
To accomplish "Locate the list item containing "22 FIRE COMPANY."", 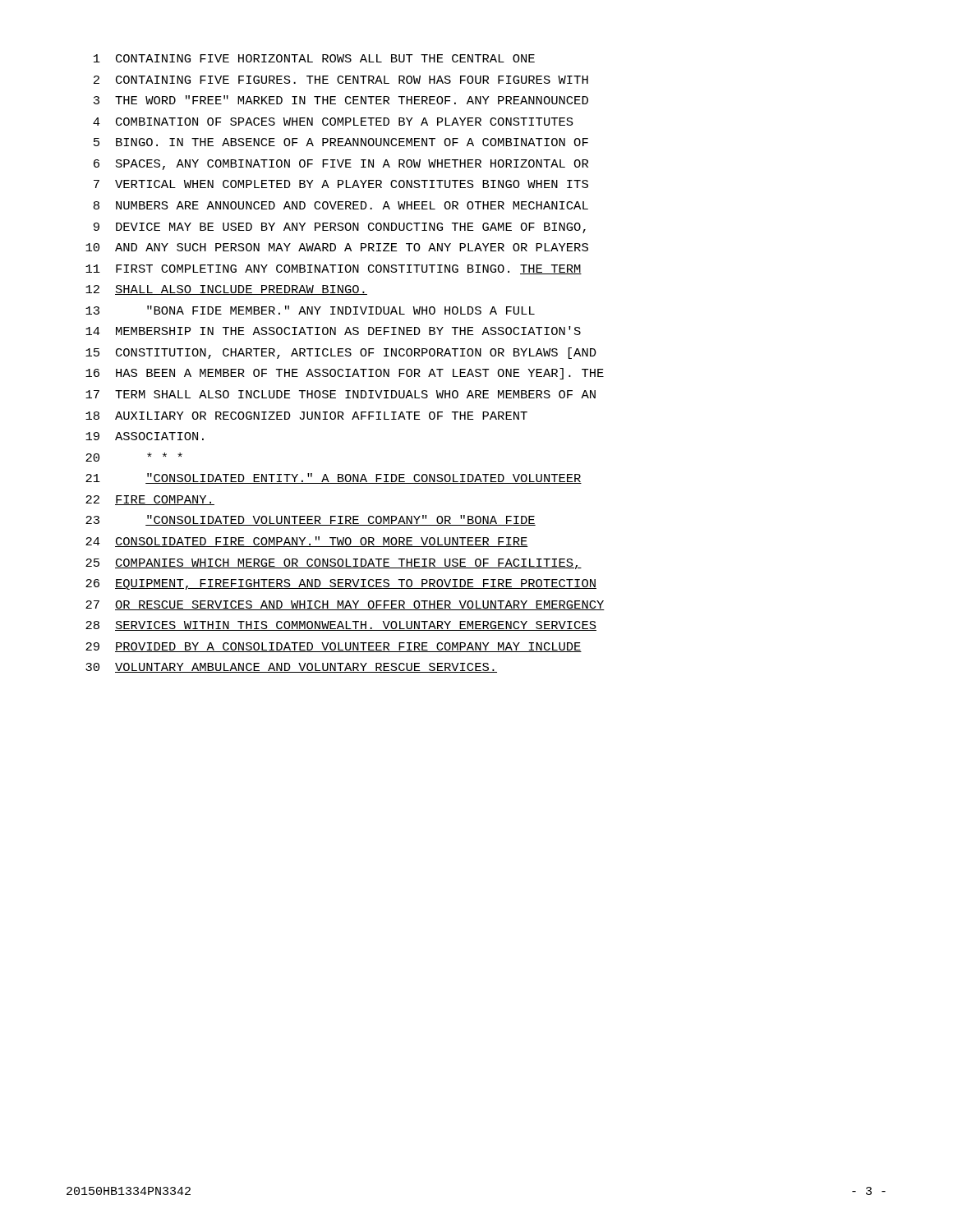I will pyautogui.click(x=150, y=500).
